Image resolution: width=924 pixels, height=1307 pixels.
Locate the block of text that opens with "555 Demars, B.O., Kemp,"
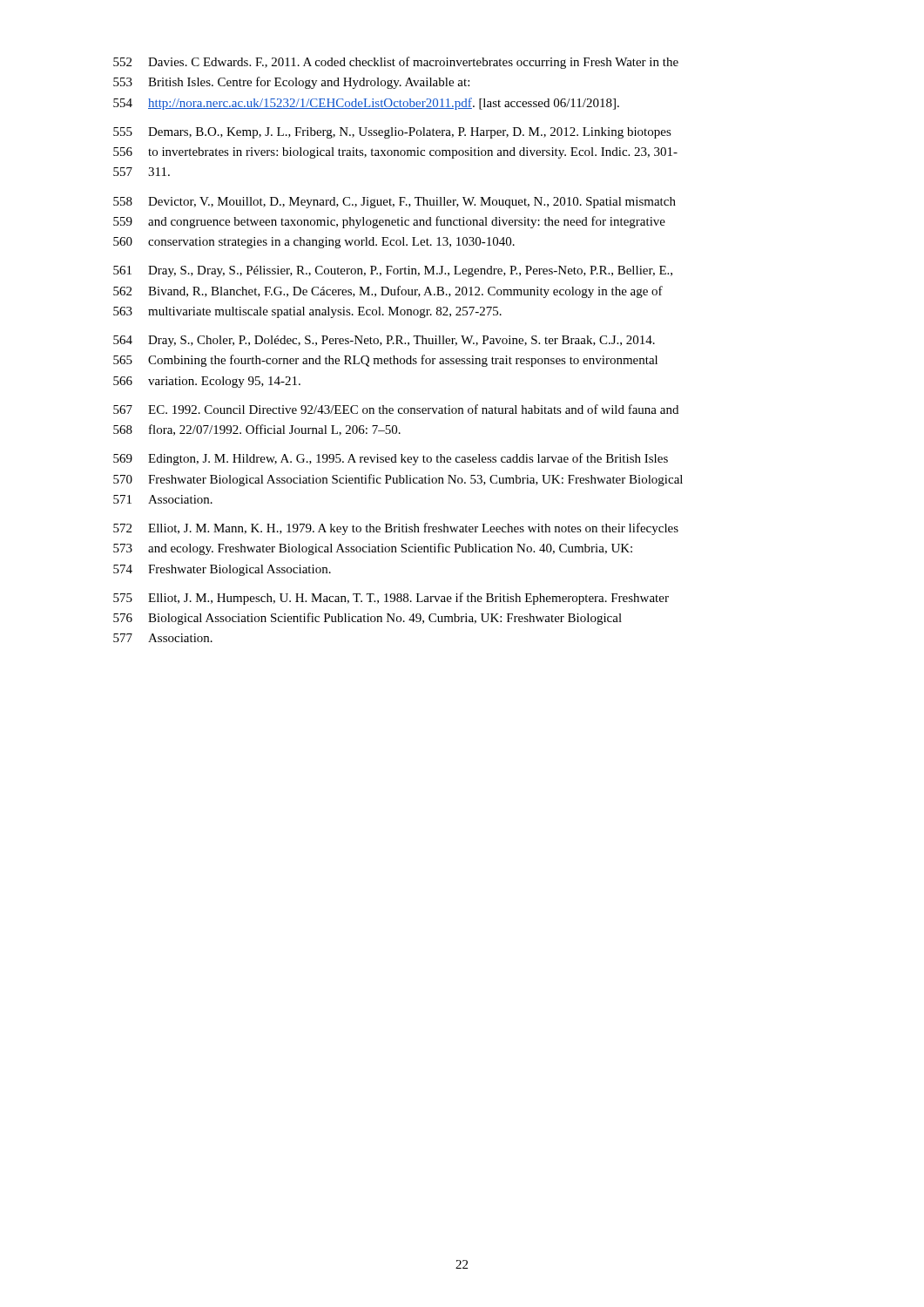(471, 132)
